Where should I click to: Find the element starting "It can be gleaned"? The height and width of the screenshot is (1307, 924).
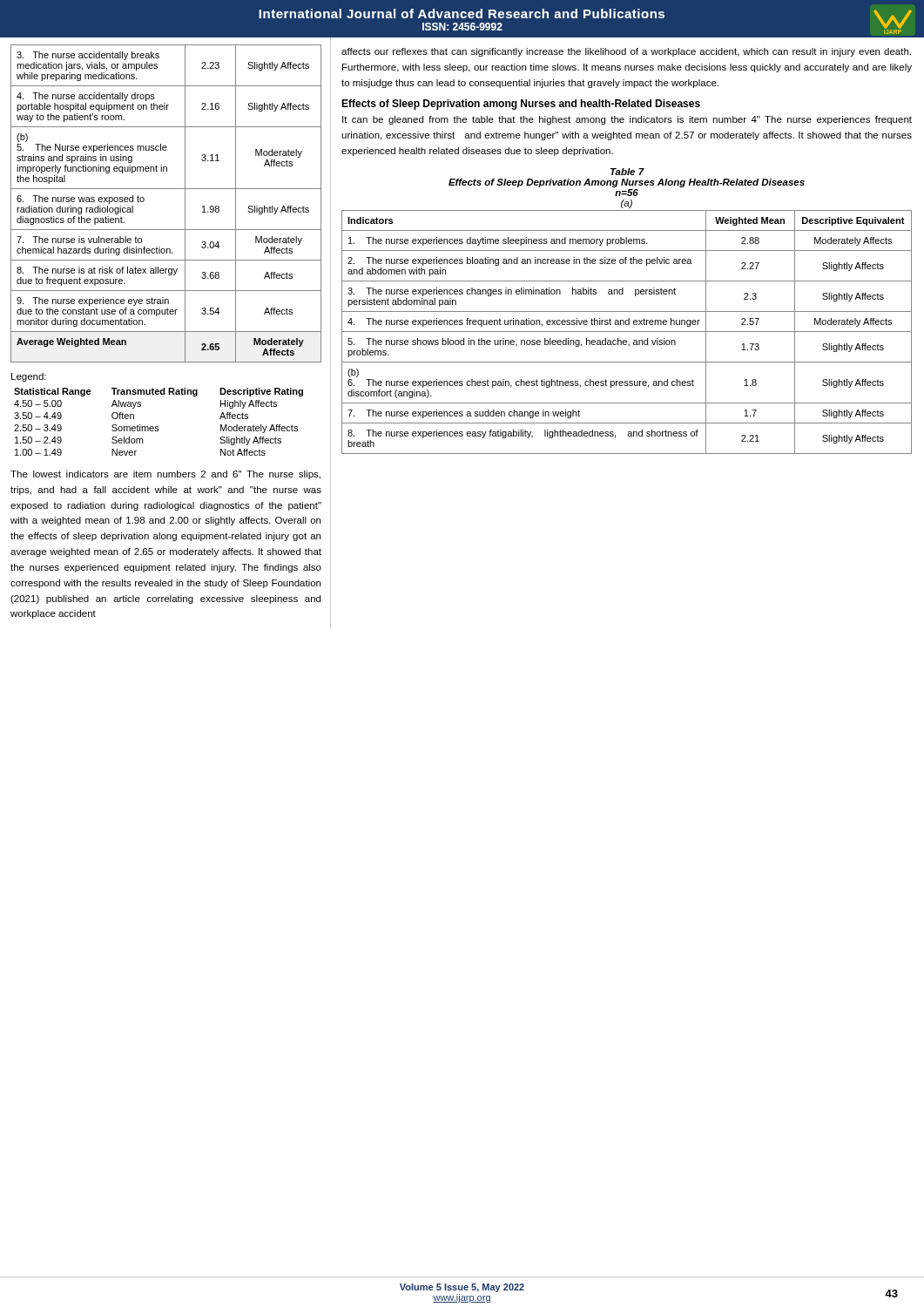(627, 135)
